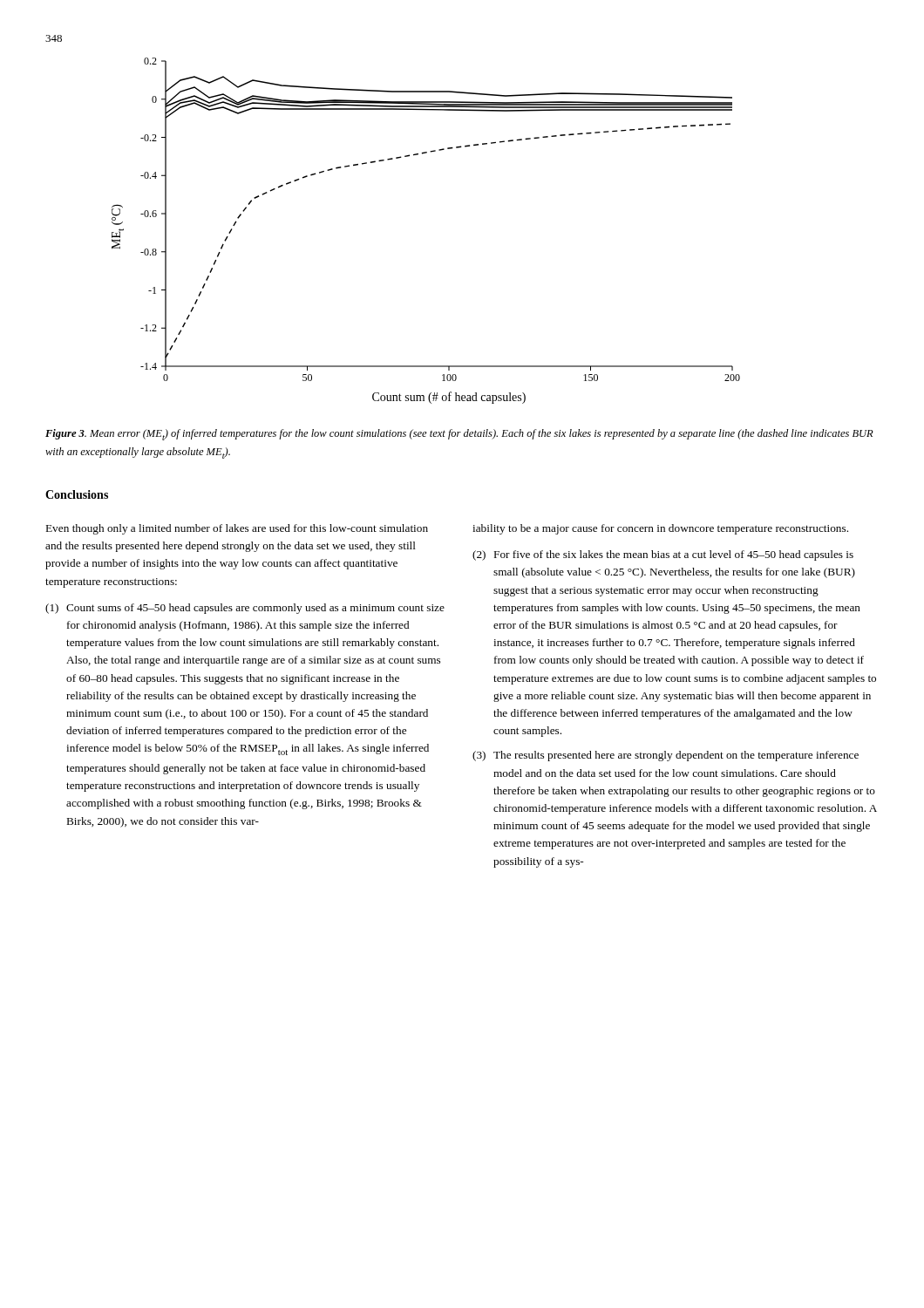Locate the block starting "(1) Count sums of 45–50 head capsules are"
This screenshot has width=924, height=1308.
point(245,714)
